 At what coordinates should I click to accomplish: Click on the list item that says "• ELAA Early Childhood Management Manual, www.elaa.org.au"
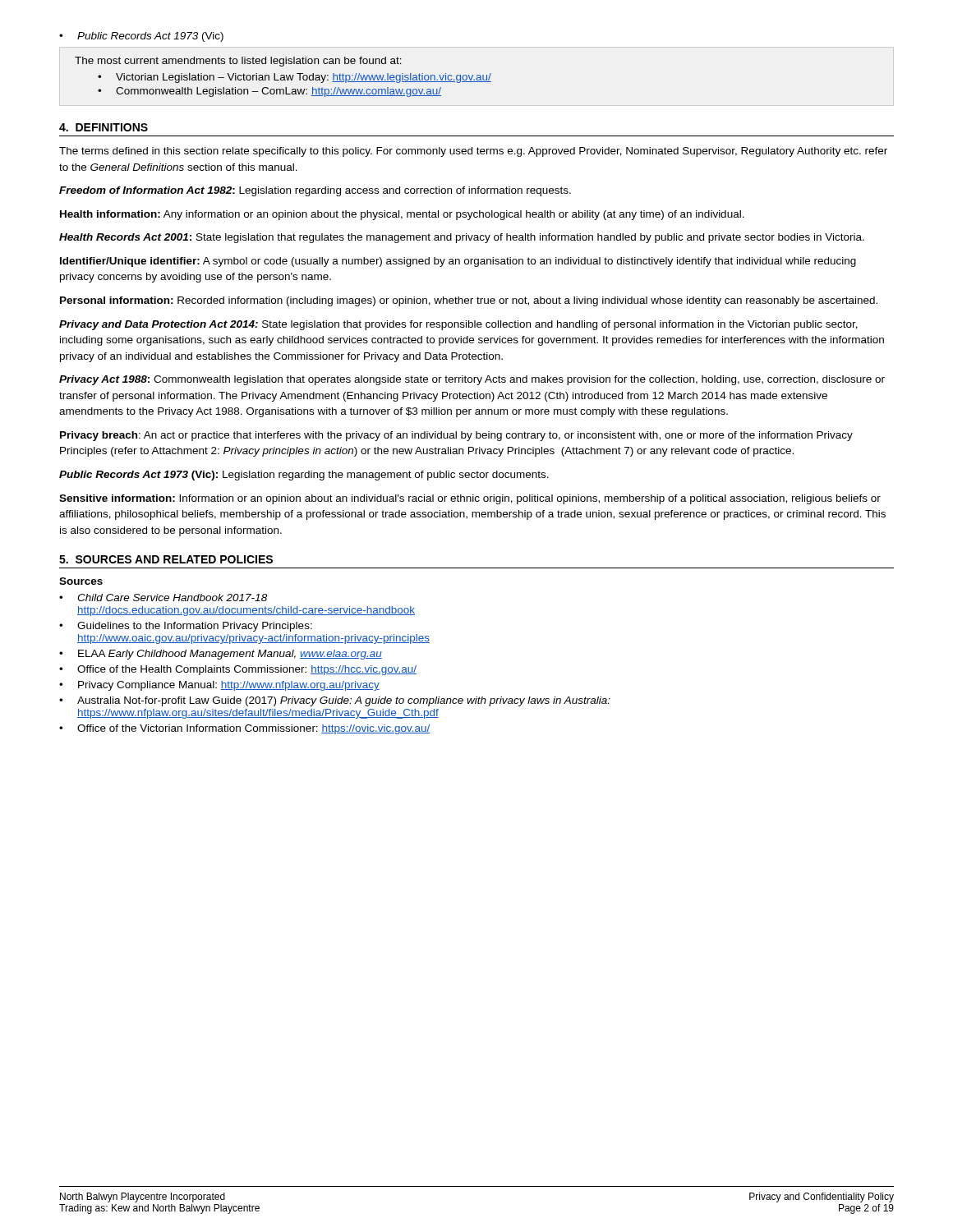pos(220,654)
